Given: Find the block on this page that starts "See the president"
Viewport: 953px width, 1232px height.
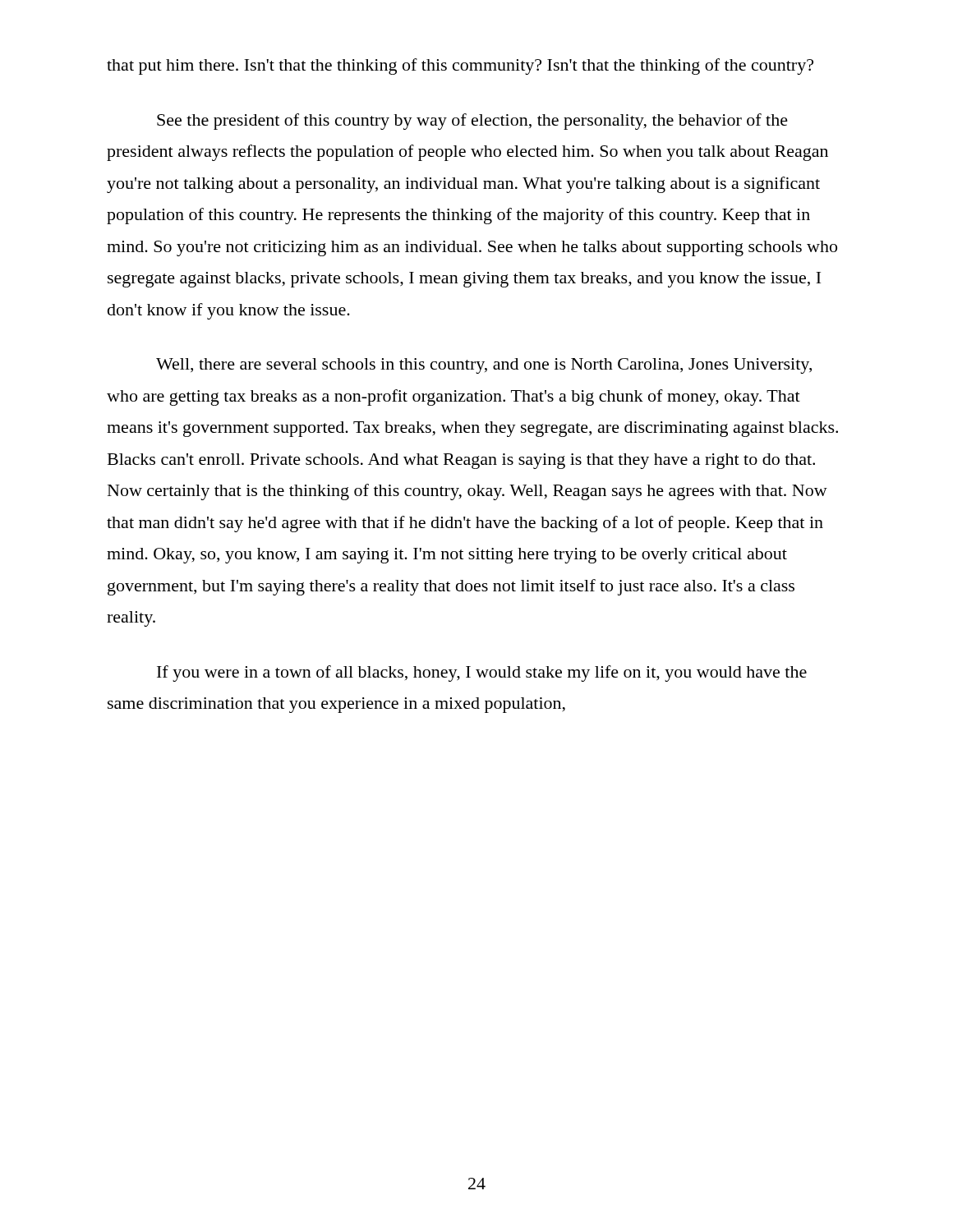Looking at the screenshot, I should (x=472, y=214).
